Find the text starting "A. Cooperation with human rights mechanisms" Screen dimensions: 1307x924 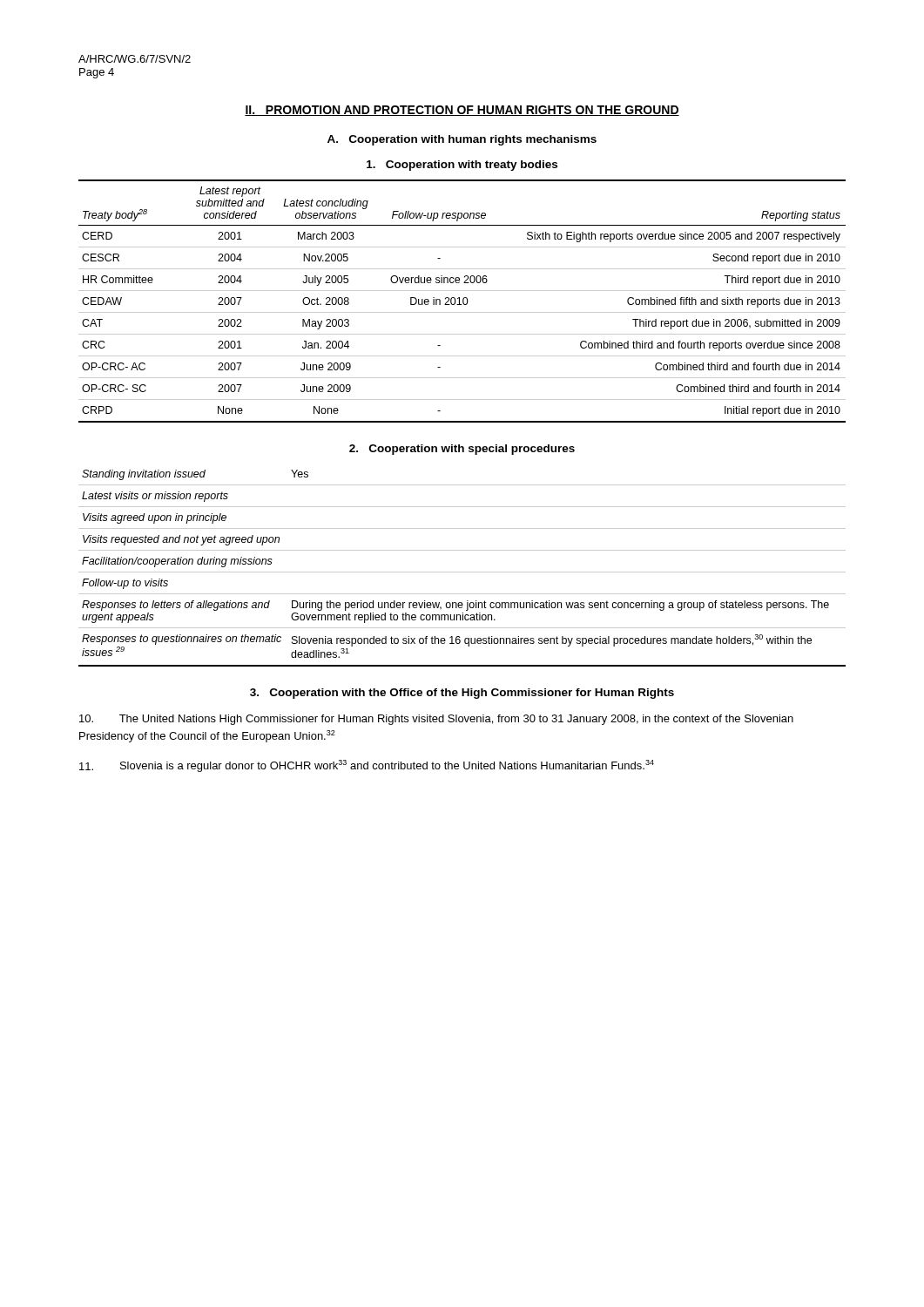point(462,139)
